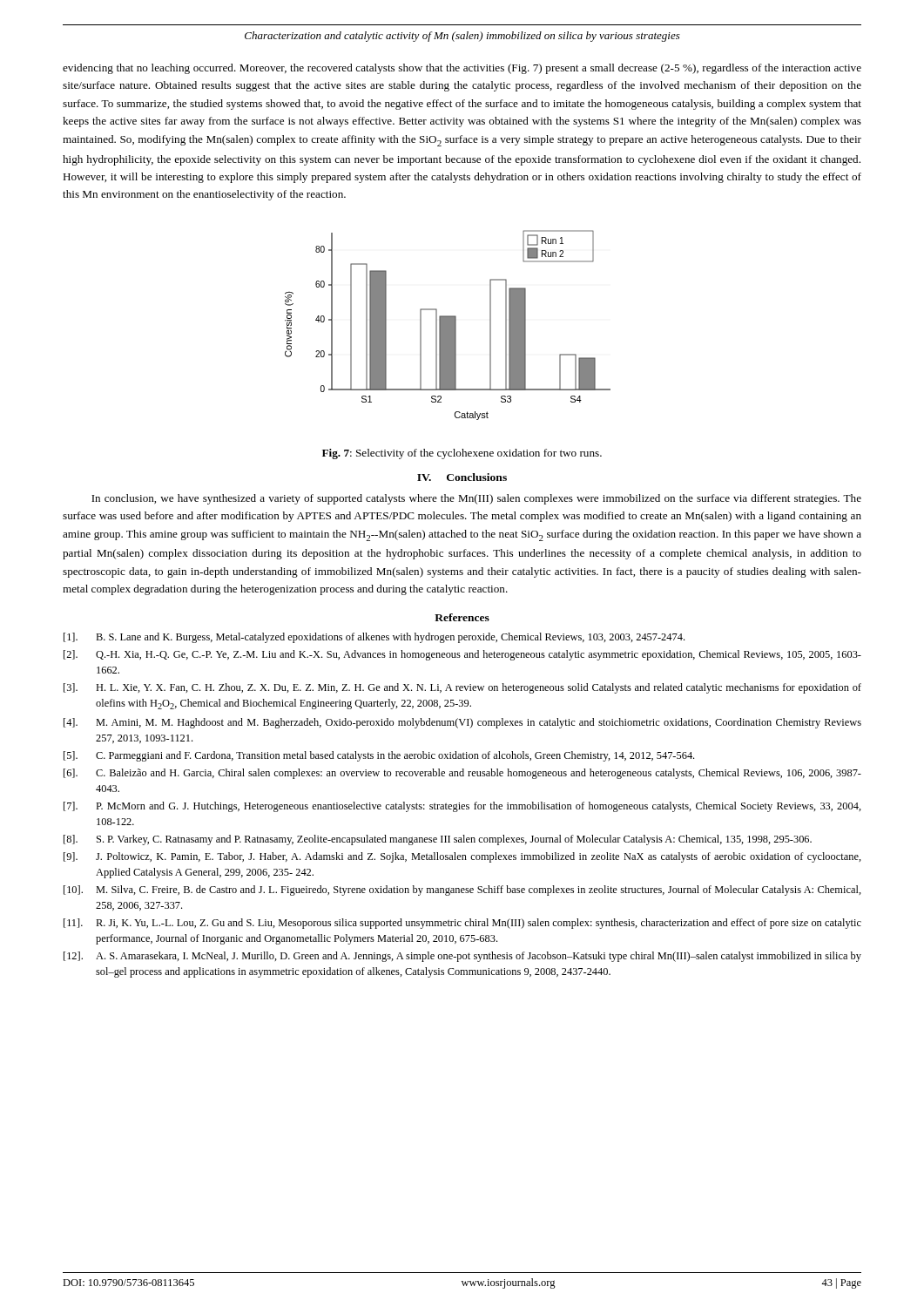Locate the list item containing "[7]. P. McMorn and G. J. Hutchings, Heterogeneous"

[x=462, y=815]
